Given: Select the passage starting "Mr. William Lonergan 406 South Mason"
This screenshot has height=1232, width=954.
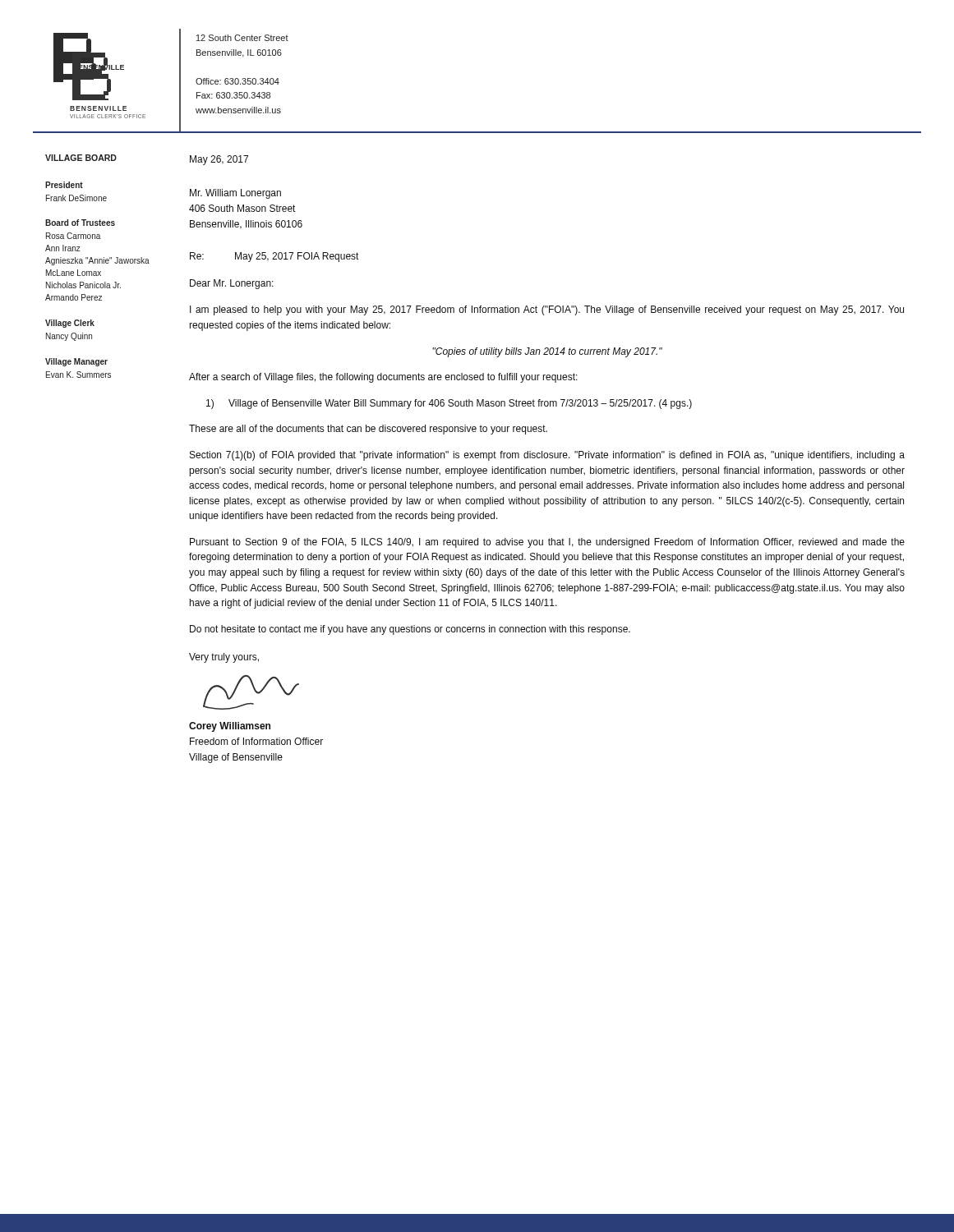Looking at the screenshot, I should pos(246,208).
